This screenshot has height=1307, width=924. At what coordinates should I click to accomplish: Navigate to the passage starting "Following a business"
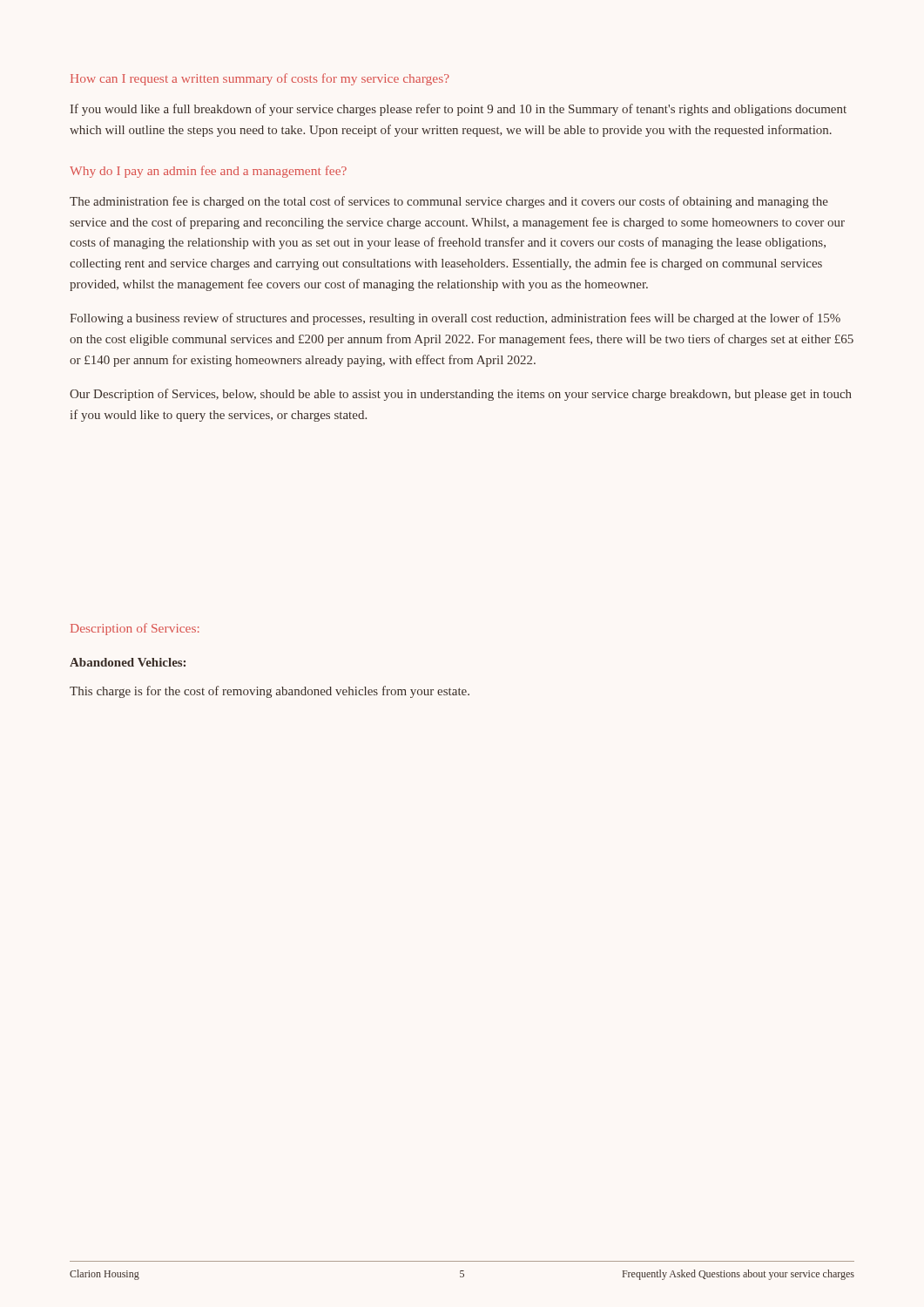[x=462, y=339]
